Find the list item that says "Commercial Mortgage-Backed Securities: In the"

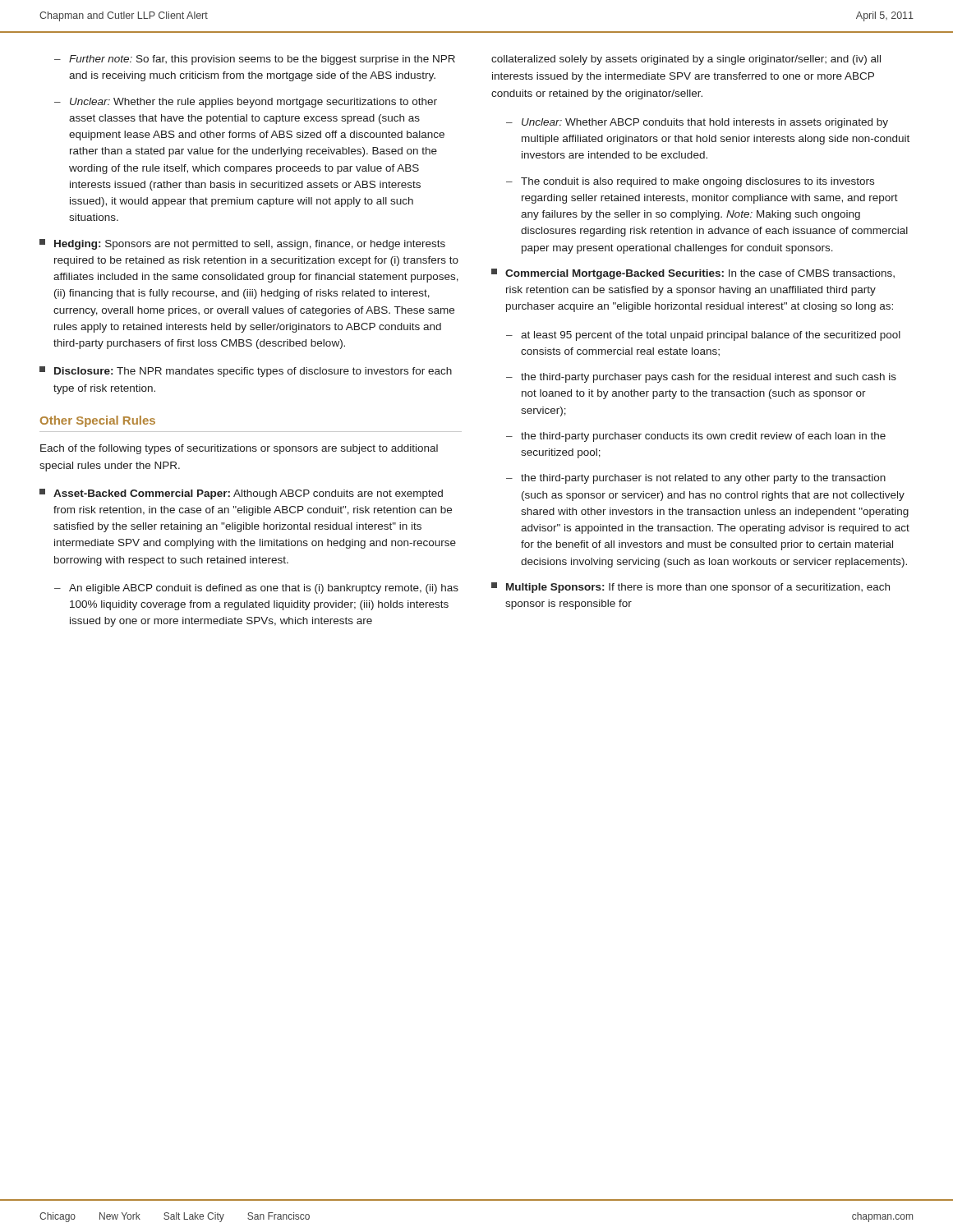(x=702, y=290)
